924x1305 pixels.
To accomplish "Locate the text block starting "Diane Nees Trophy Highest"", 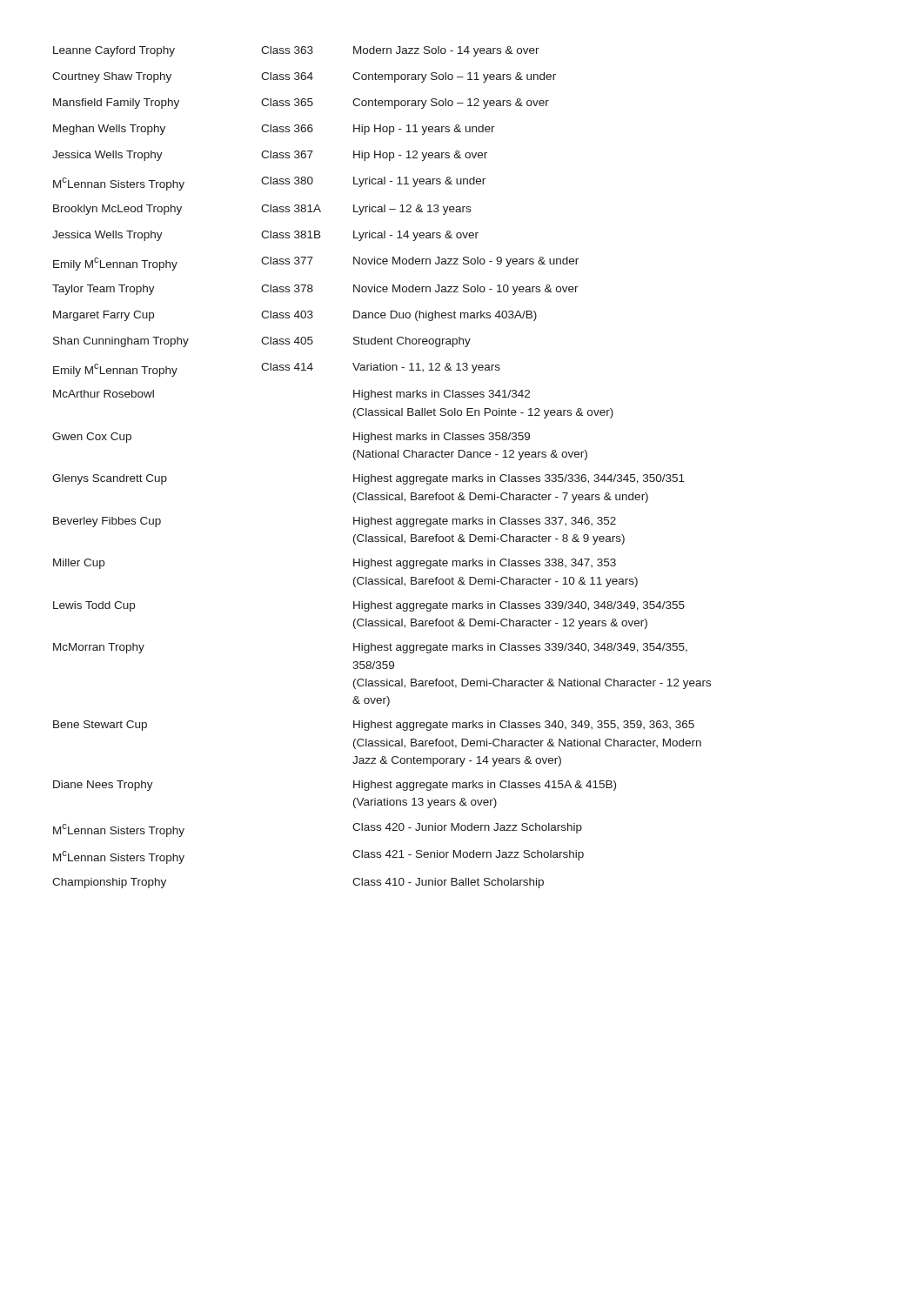I will (462, 794).
